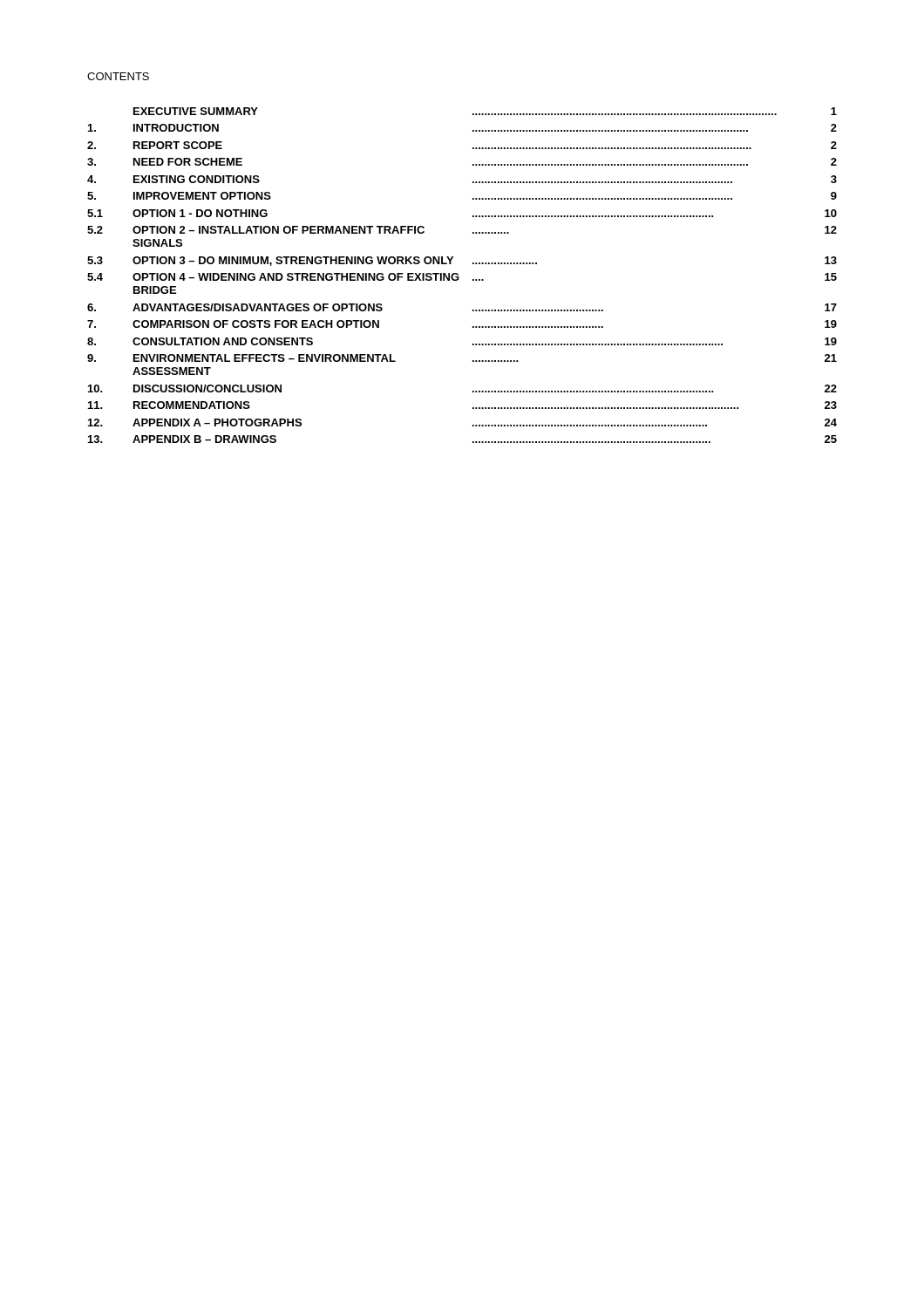924x1308 pixels.
Task: Find the block on this page that starts "12. APPENDIX A"
Action: pyautogui.click(x=462, y=422)
